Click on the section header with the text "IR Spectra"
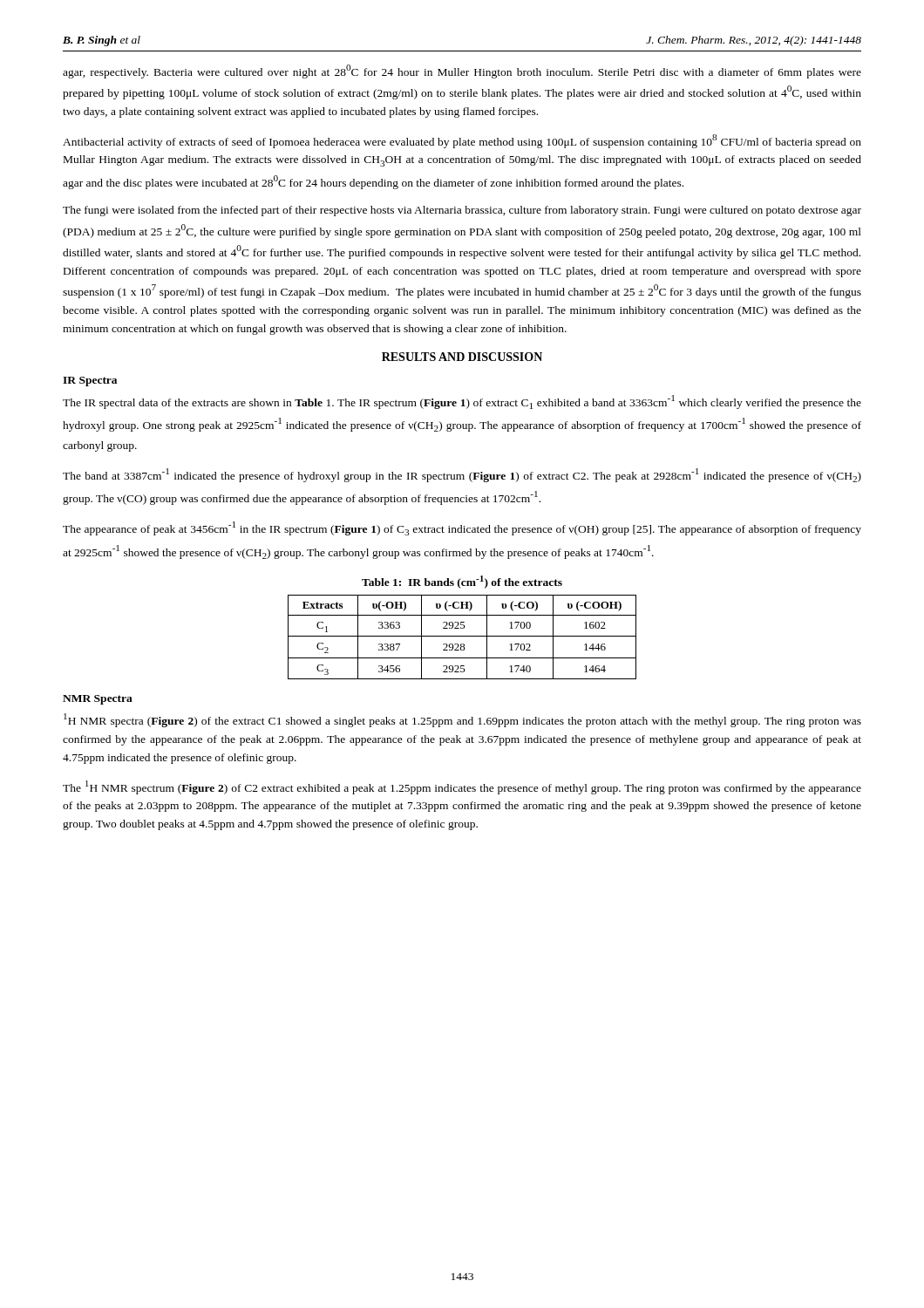The height and width of the screenshot is (1308, 924). [x=90, y=379]
